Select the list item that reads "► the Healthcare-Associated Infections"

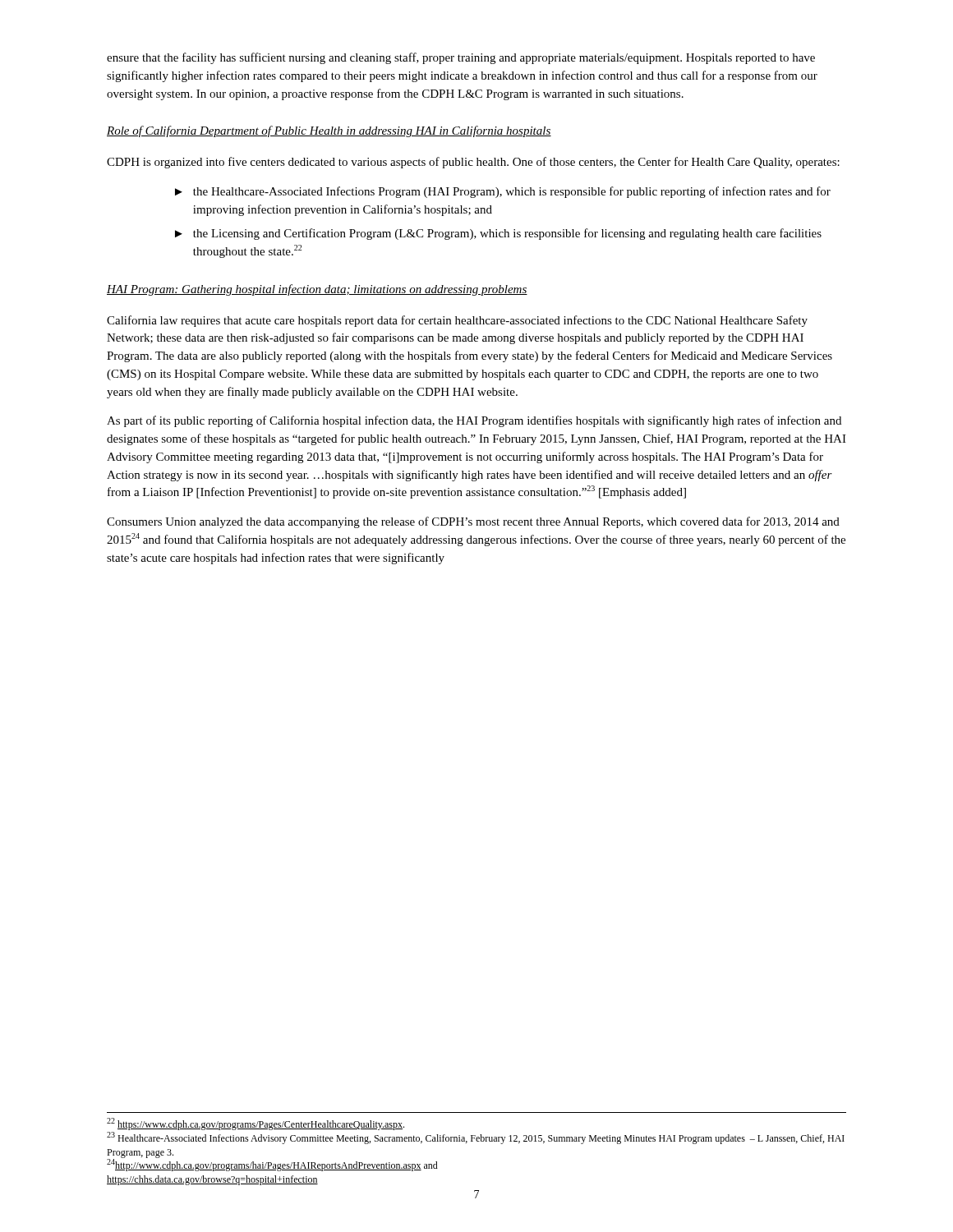(509, 201)
